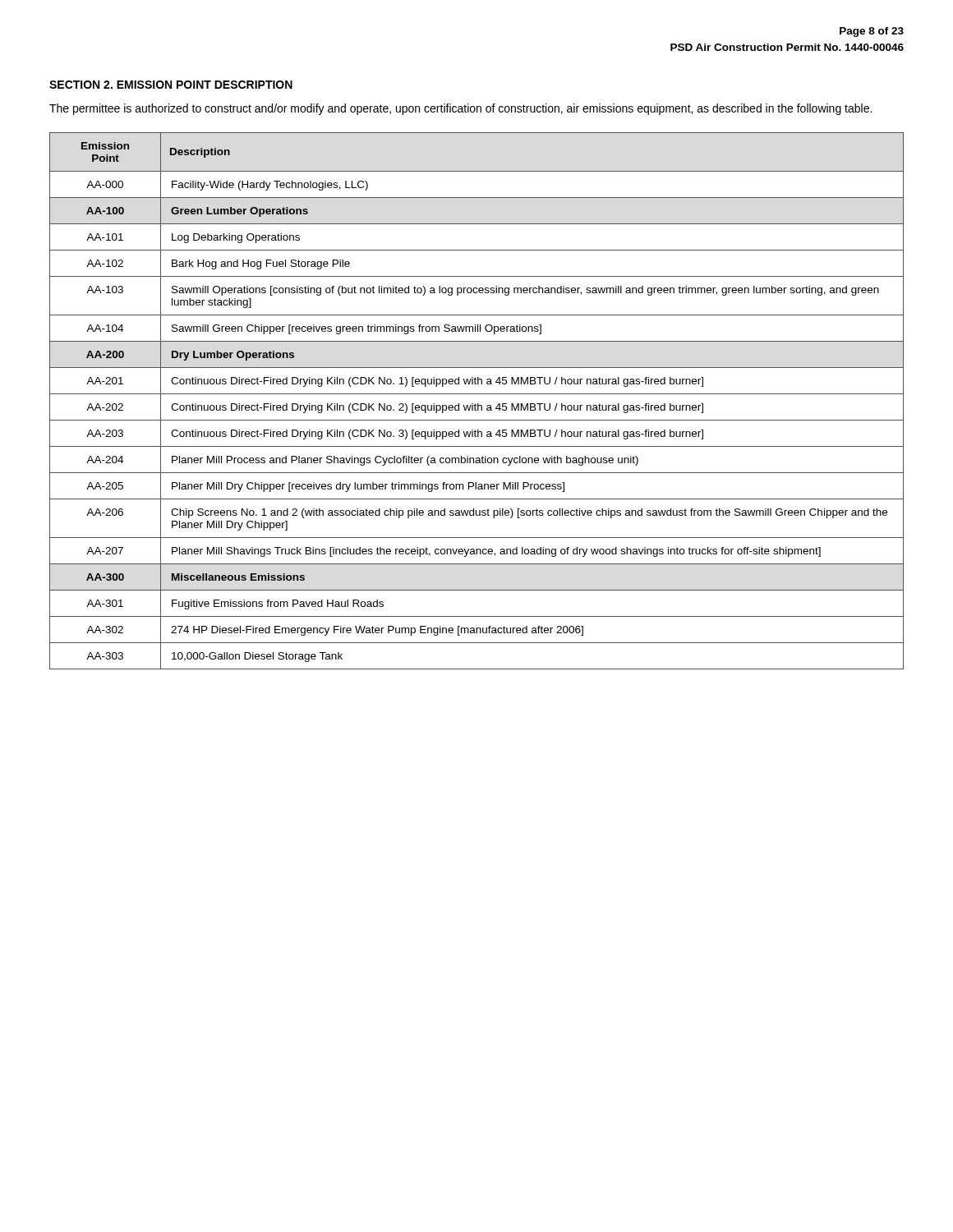953x1232 pixels.
Task: Click on the block starting "The permittee is"
Action: pyautogui.click(x=461, y=108)
